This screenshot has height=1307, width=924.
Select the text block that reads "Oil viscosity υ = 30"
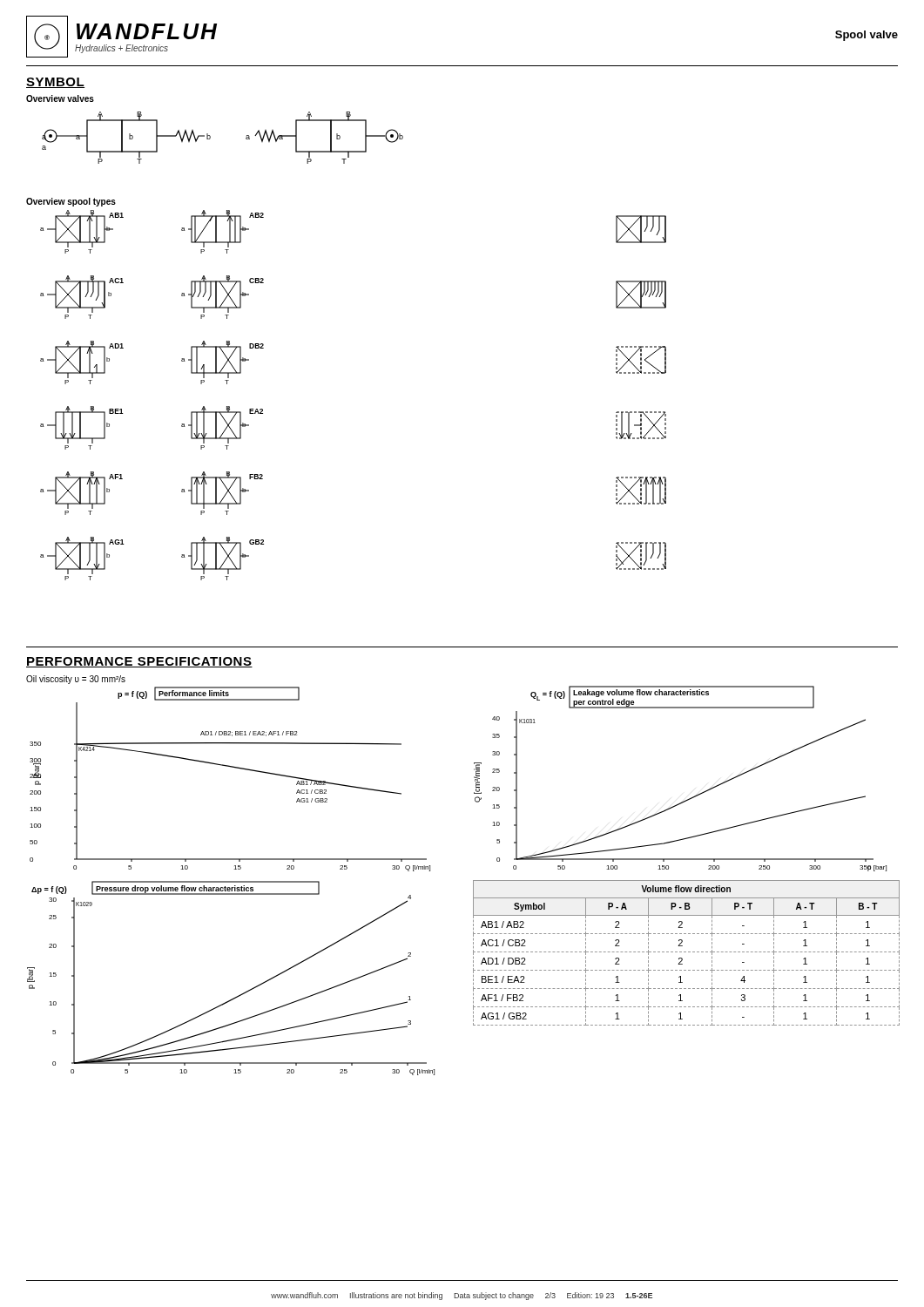76,679
